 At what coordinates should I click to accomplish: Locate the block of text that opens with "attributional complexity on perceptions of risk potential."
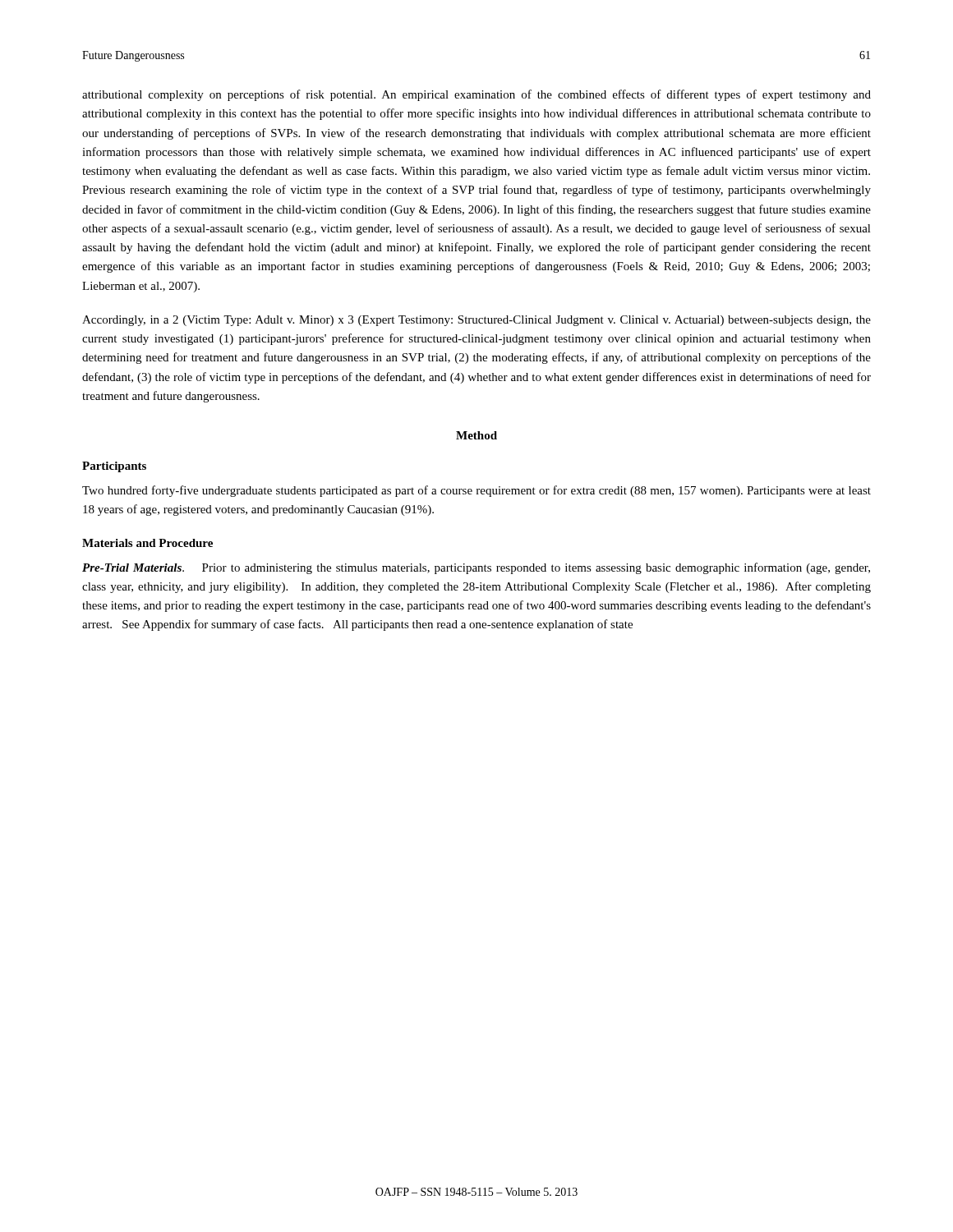476,190
